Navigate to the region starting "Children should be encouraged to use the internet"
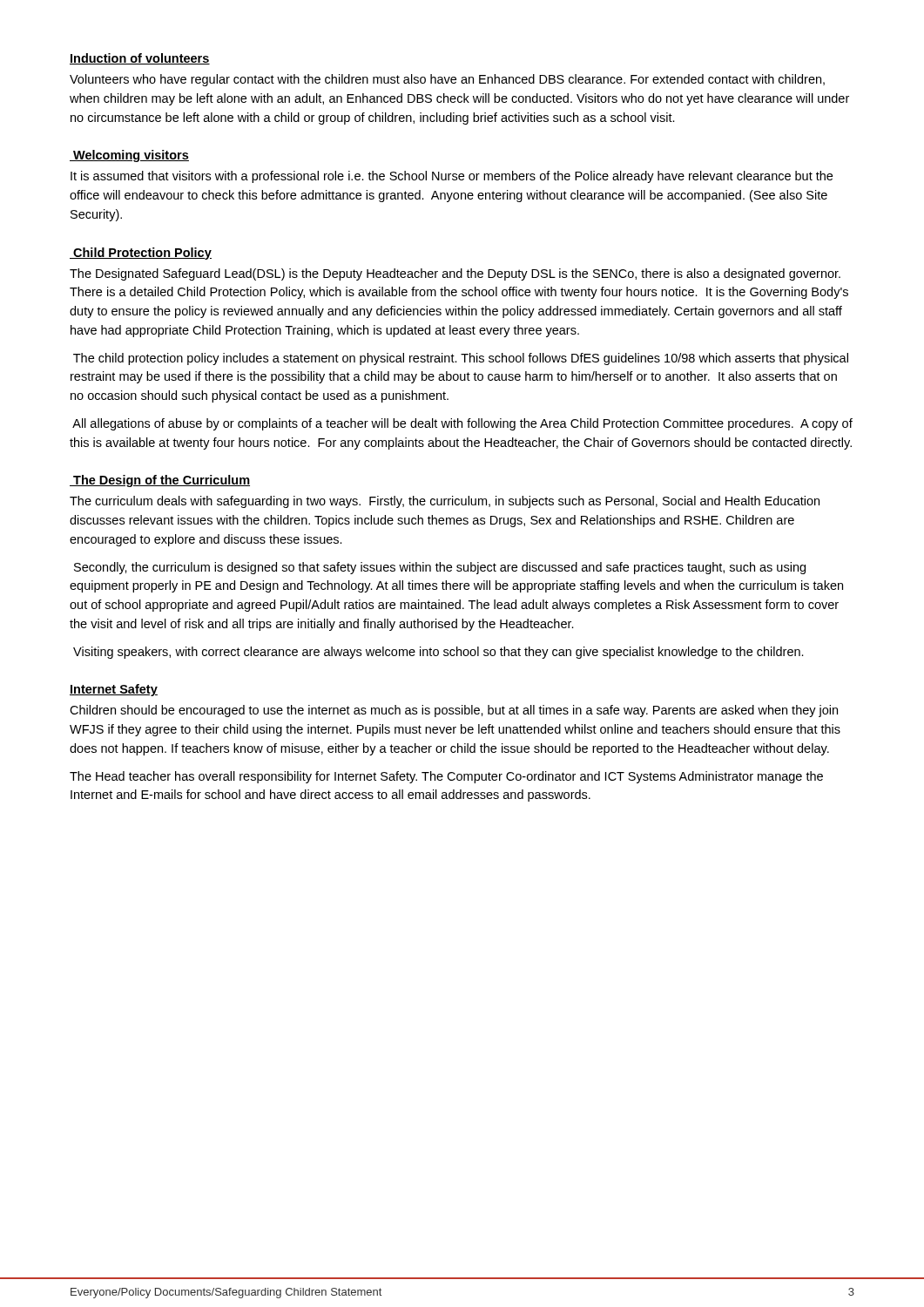 [x=455, y=729]
